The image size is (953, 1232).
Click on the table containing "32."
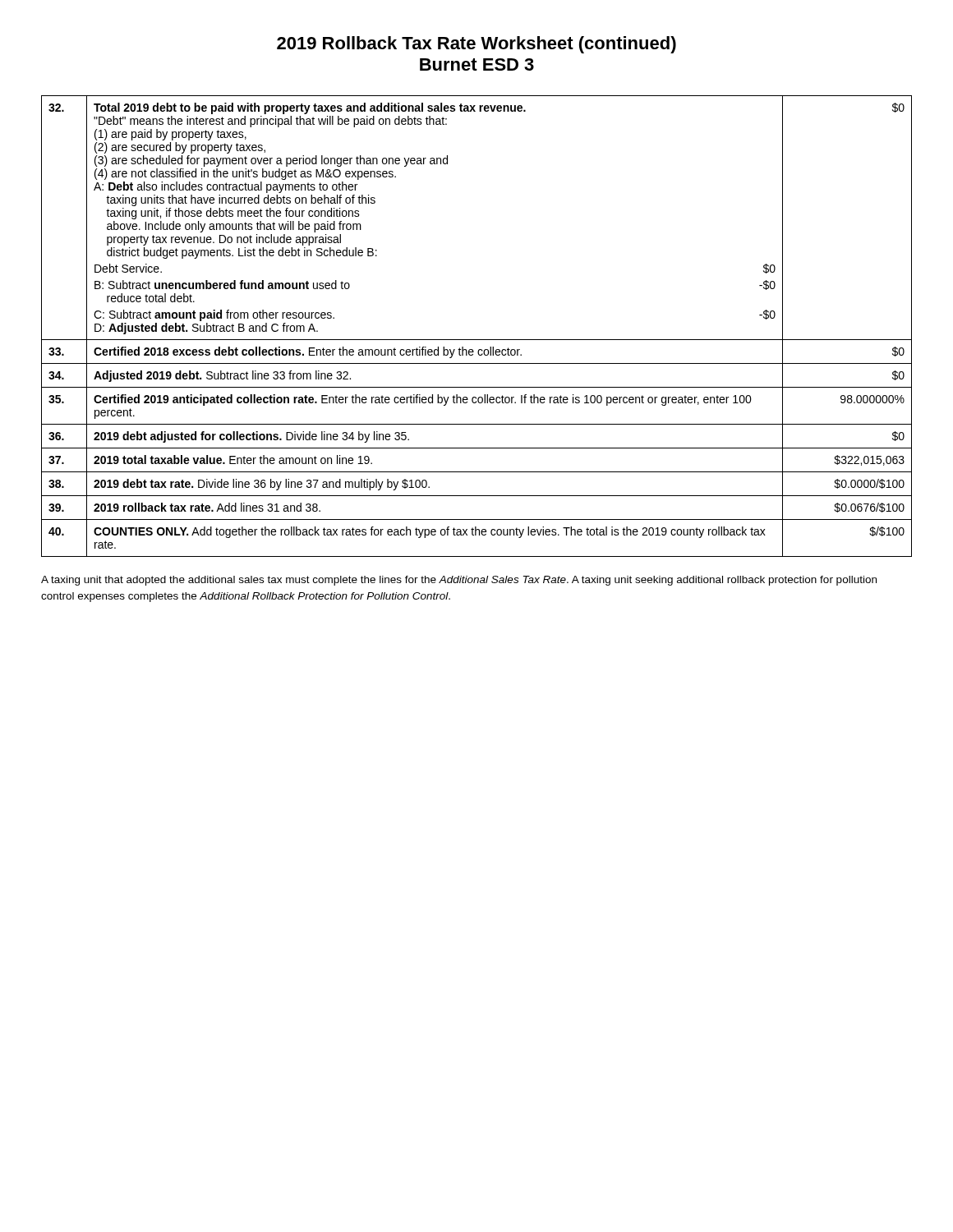(476, 326)
